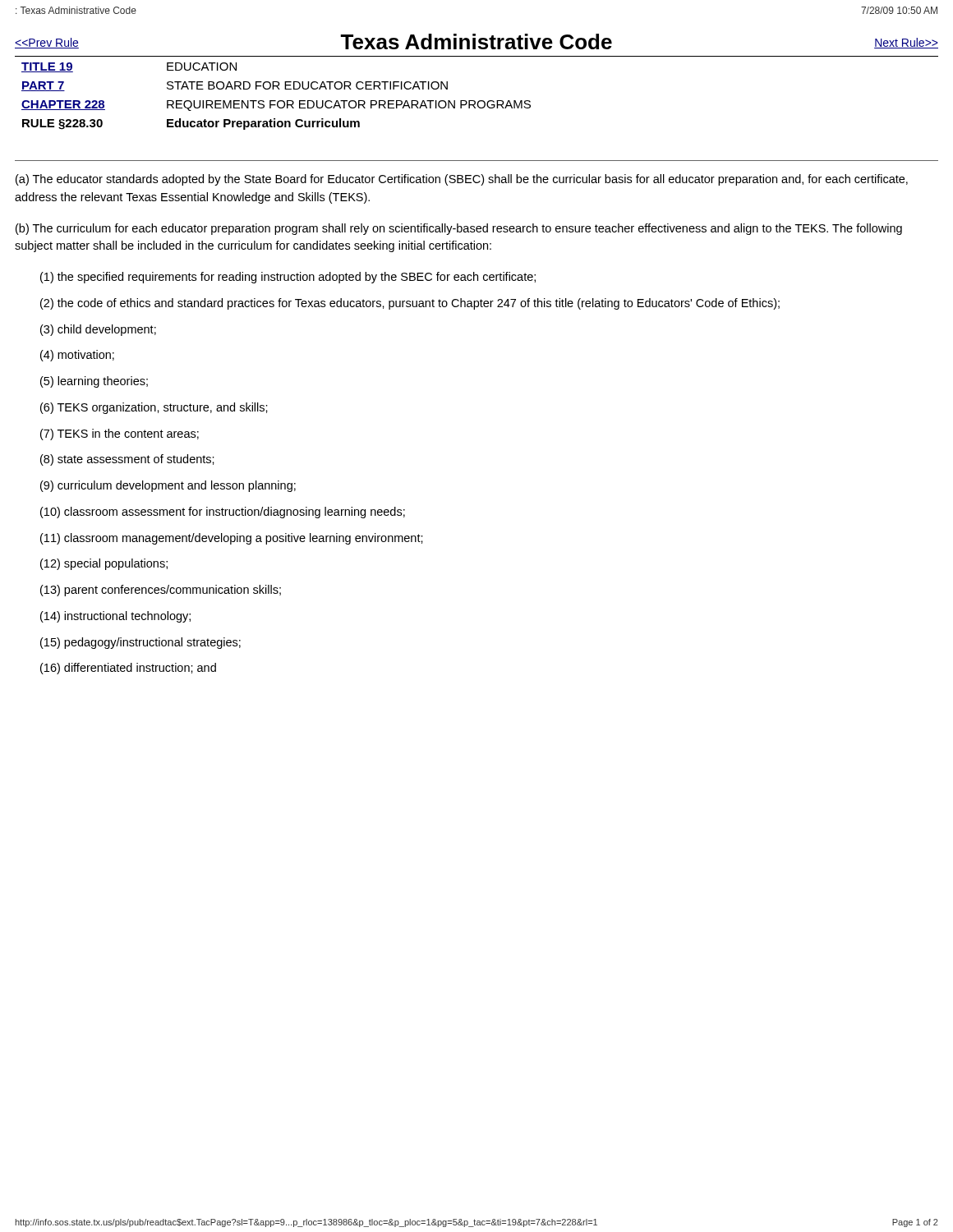Locate the passage starting "(2) the code of ethics and standard practices"
Image resolution: width=953 pixels, height=1232 pixels.
(x=410, y=303)
